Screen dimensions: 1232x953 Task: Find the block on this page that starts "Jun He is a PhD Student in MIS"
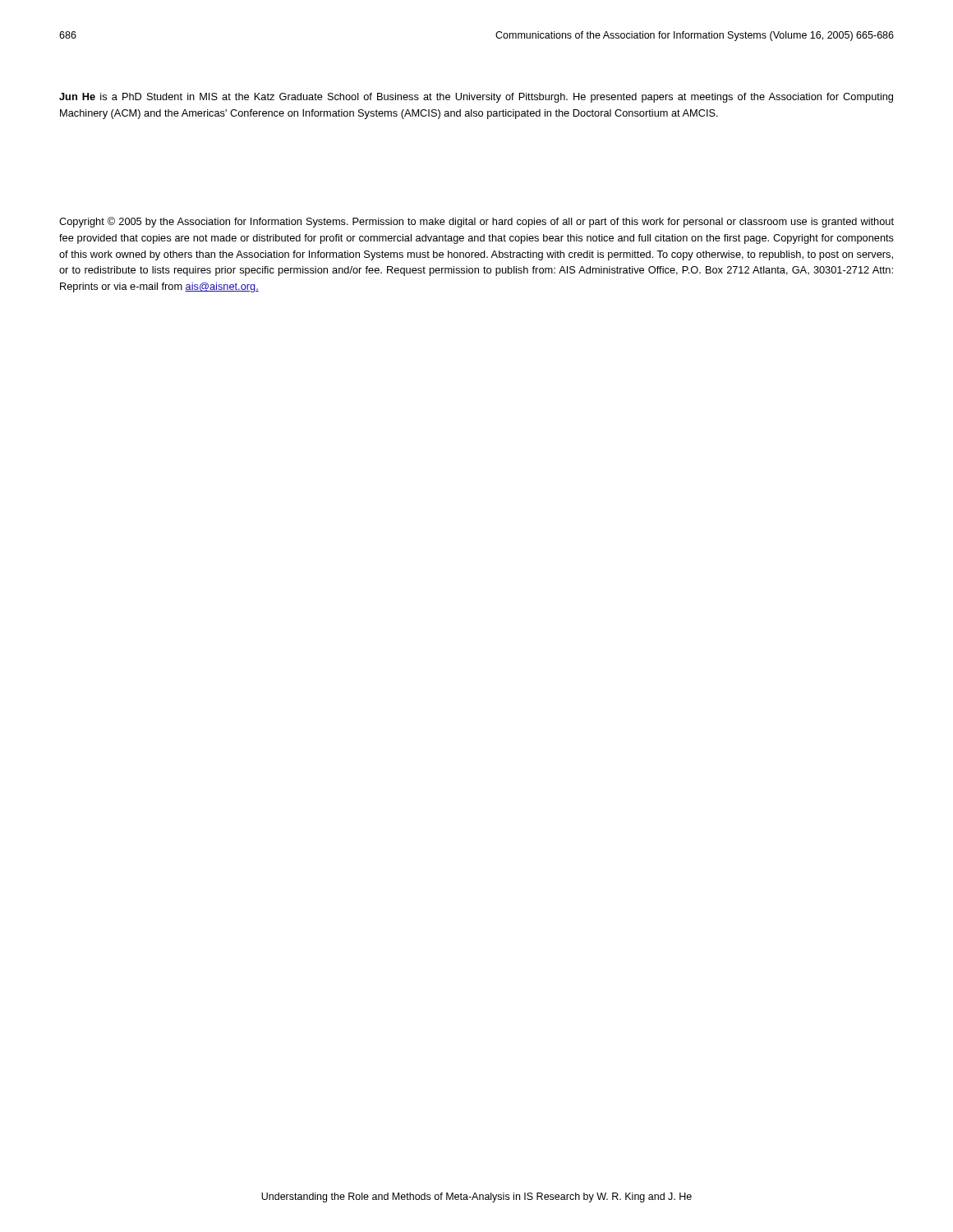click(x=476, y=105)
